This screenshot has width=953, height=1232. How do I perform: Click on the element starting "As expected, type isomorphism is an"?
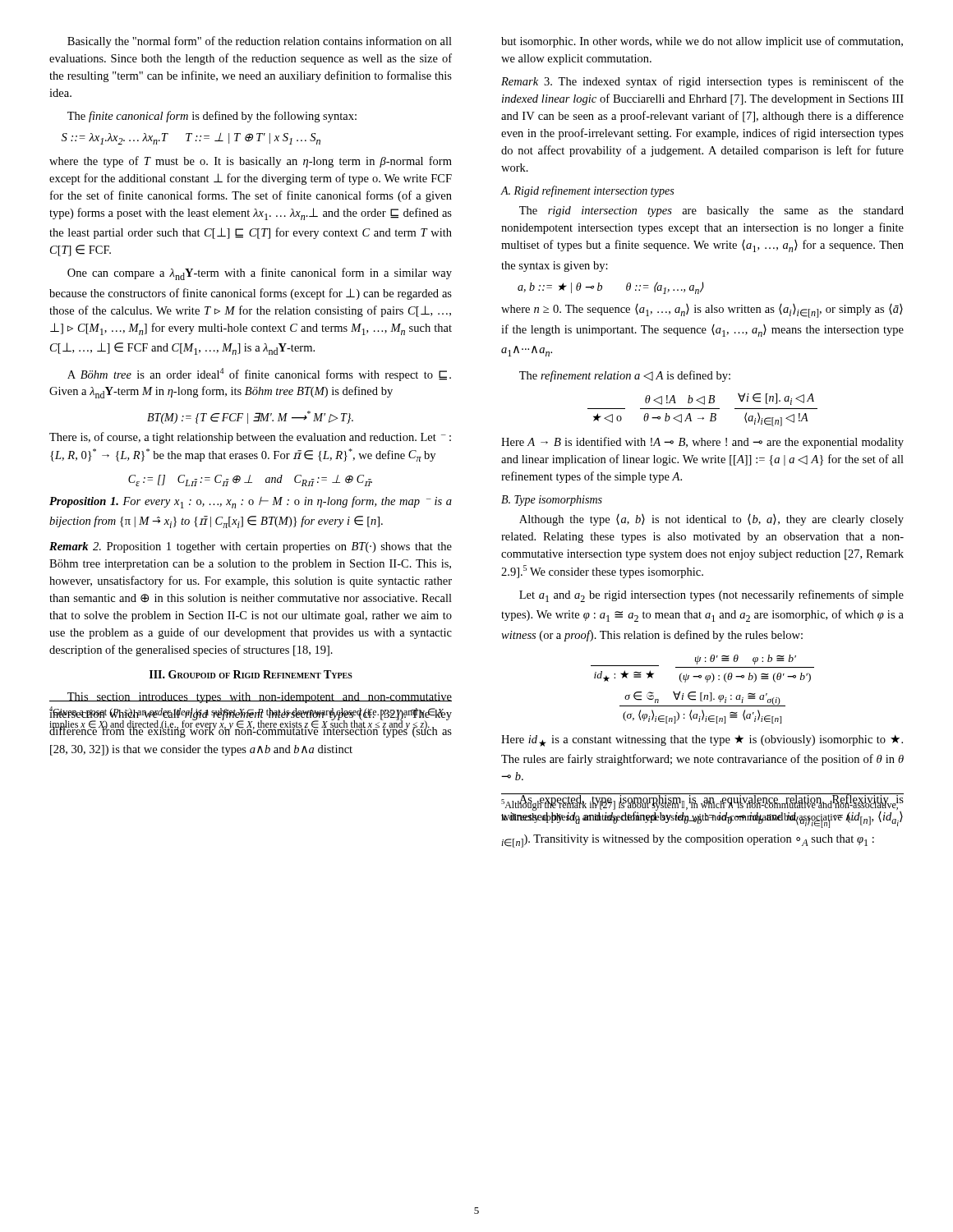click(702, 821)
